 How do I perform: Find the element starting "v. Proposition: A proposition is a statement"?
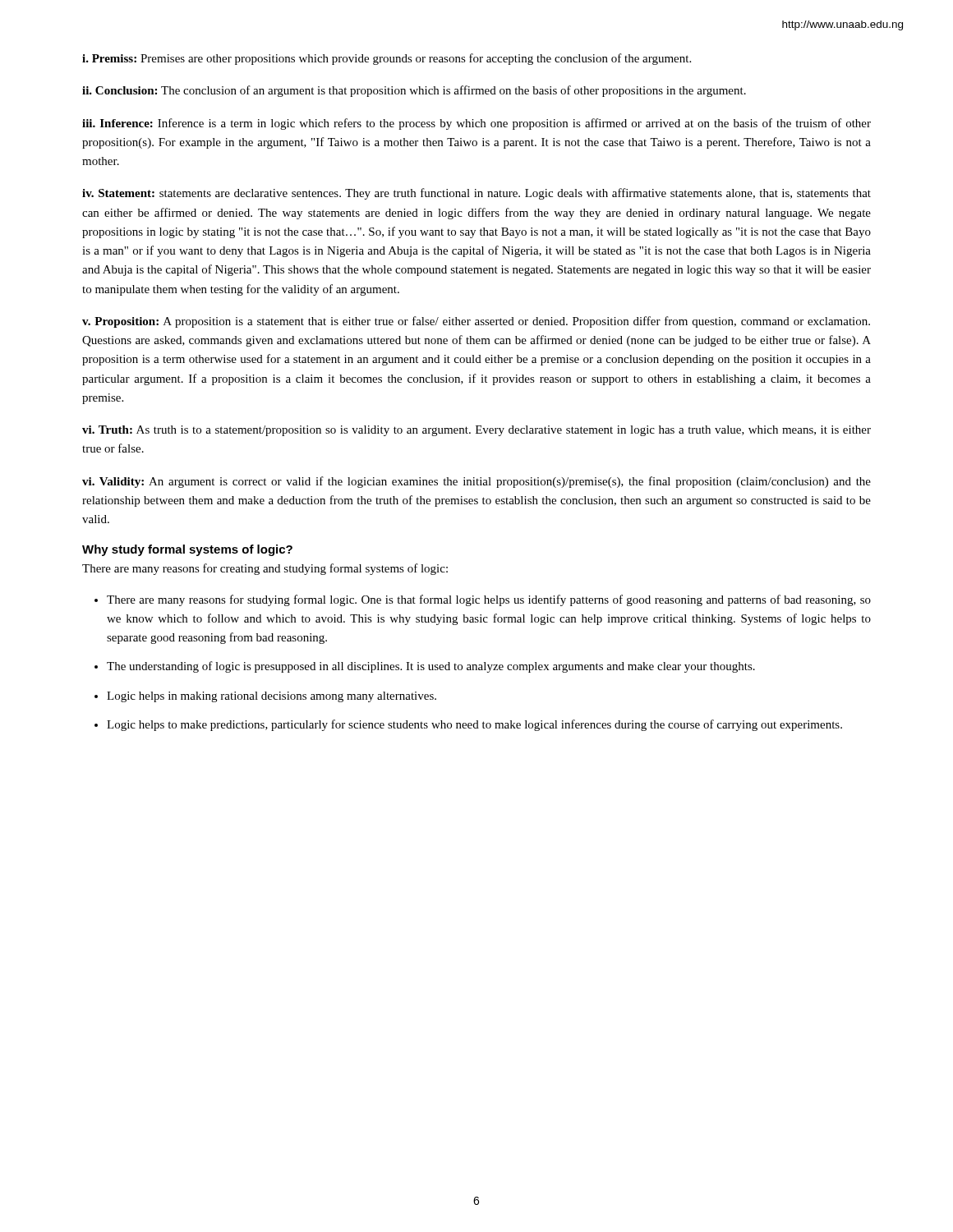coord(476,360)
